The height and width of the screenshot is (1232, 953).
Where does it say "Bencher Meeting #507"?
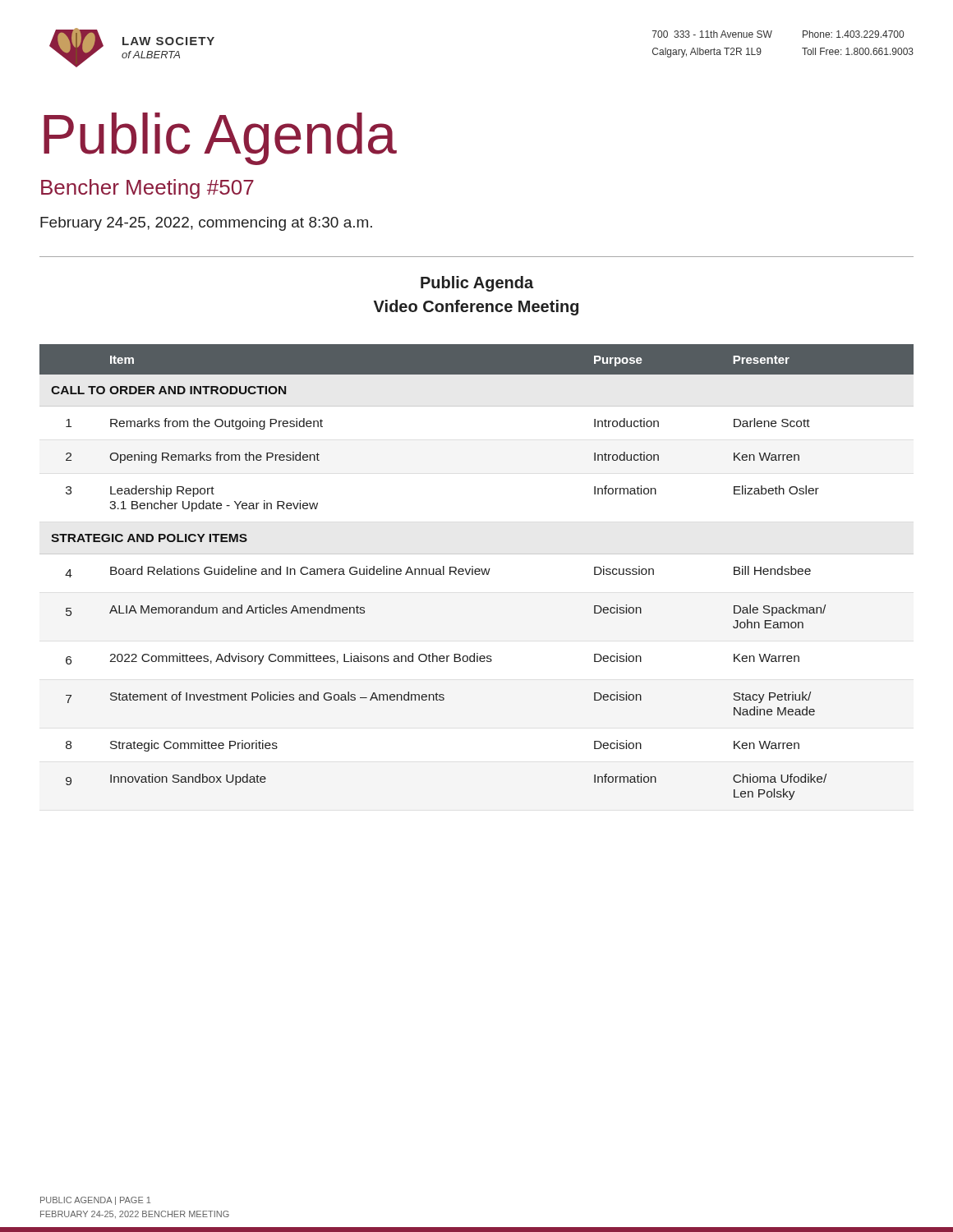pos(147,189)
